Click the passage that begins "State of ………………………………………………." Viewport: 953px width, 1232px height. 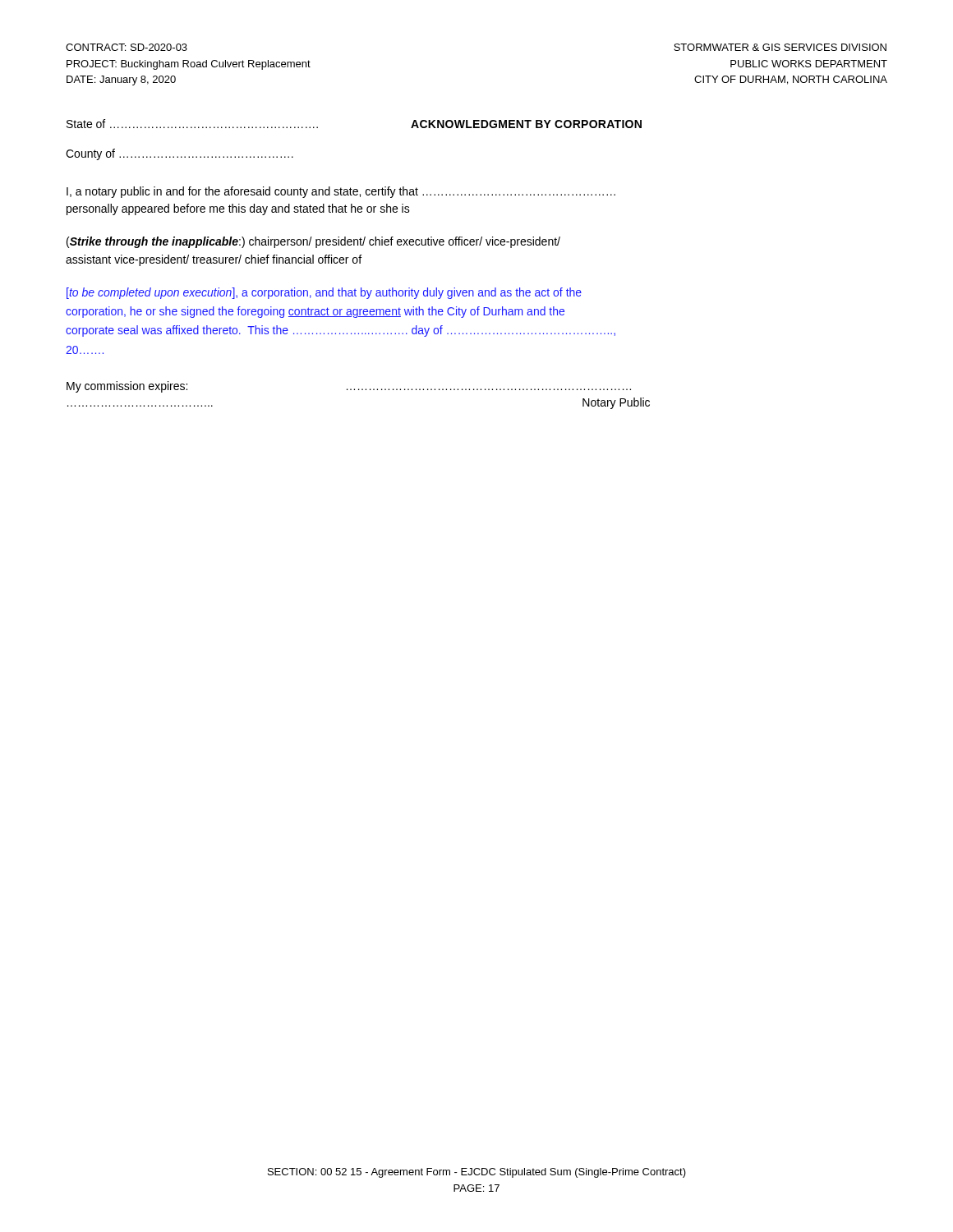(476, 138)
